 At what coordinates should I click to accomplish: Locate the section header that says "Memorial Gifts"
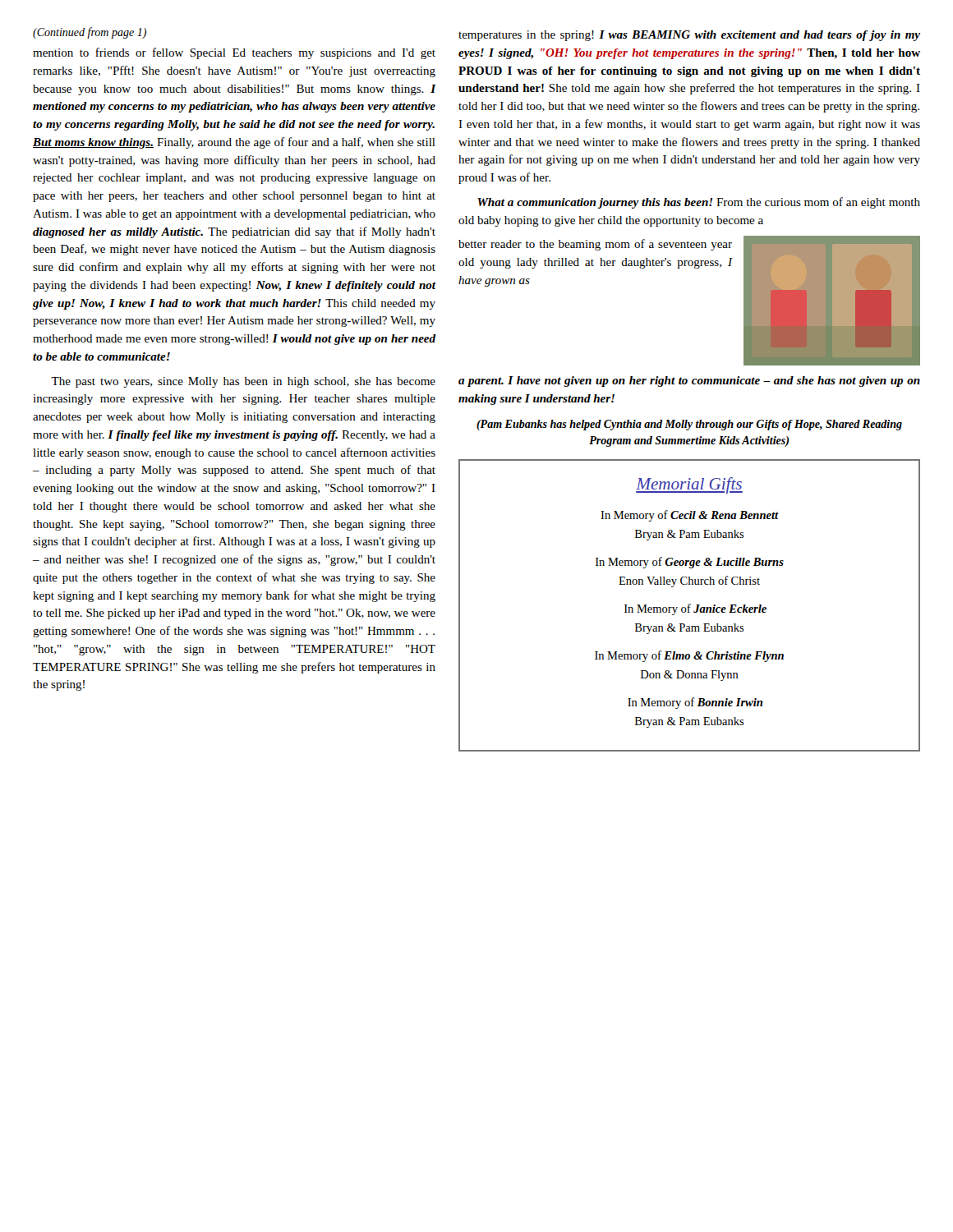coord(689,484)
